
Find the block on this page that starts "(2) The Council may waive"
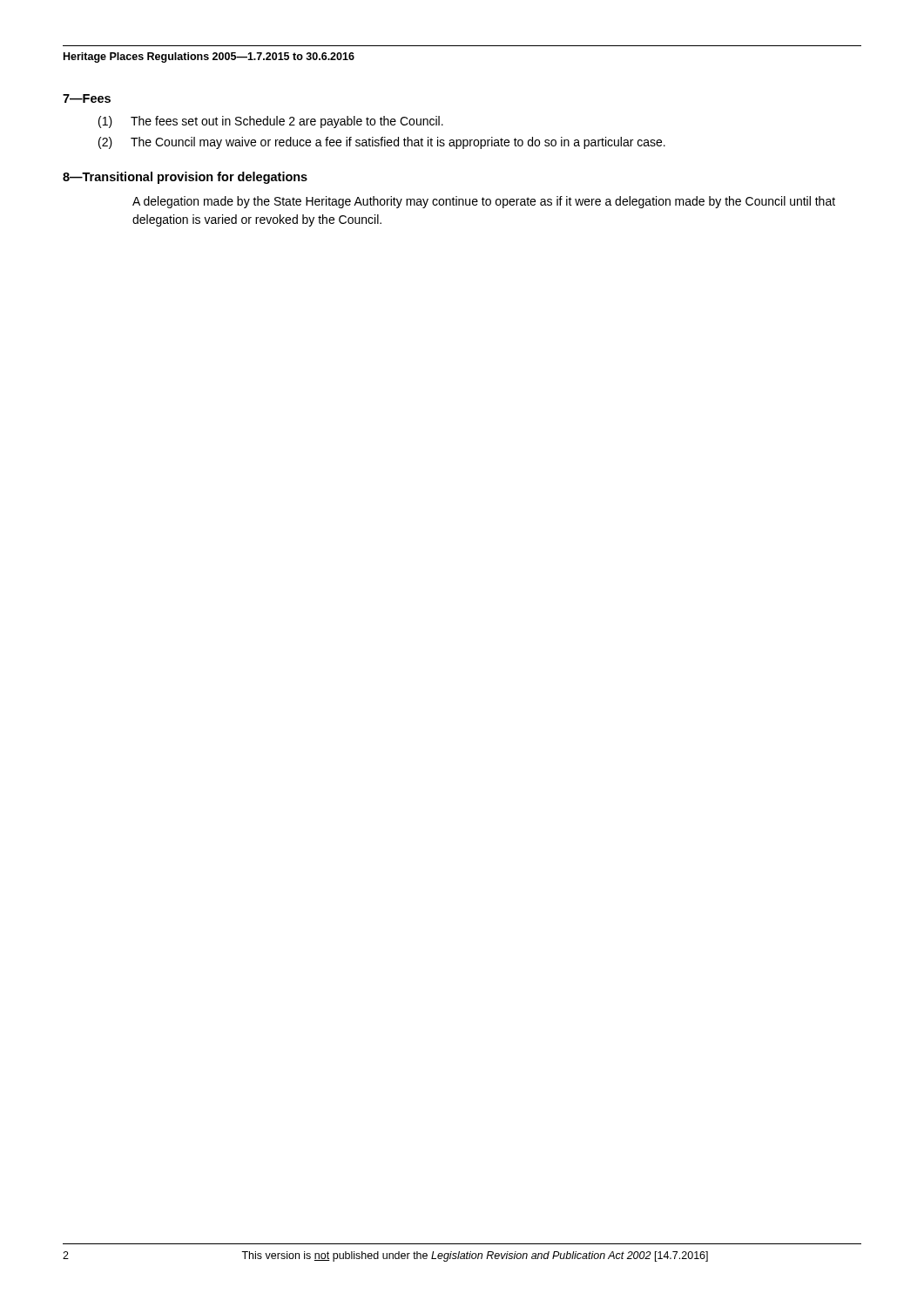coord(479,142)
